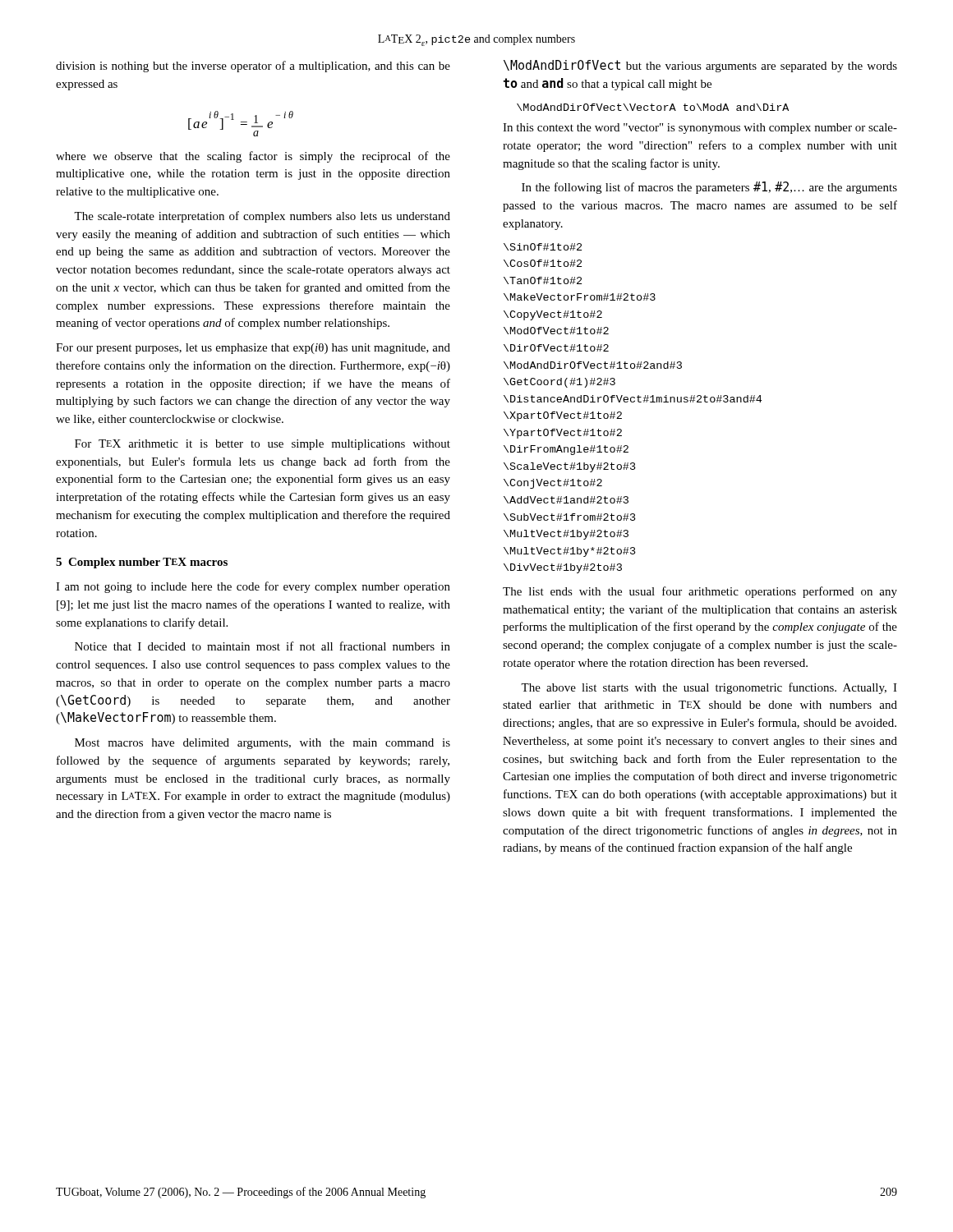Find the passage starting "\ModAndDirOfVect but the various"
Viewport: 953px width, 1232px height.
coord(700,75)
